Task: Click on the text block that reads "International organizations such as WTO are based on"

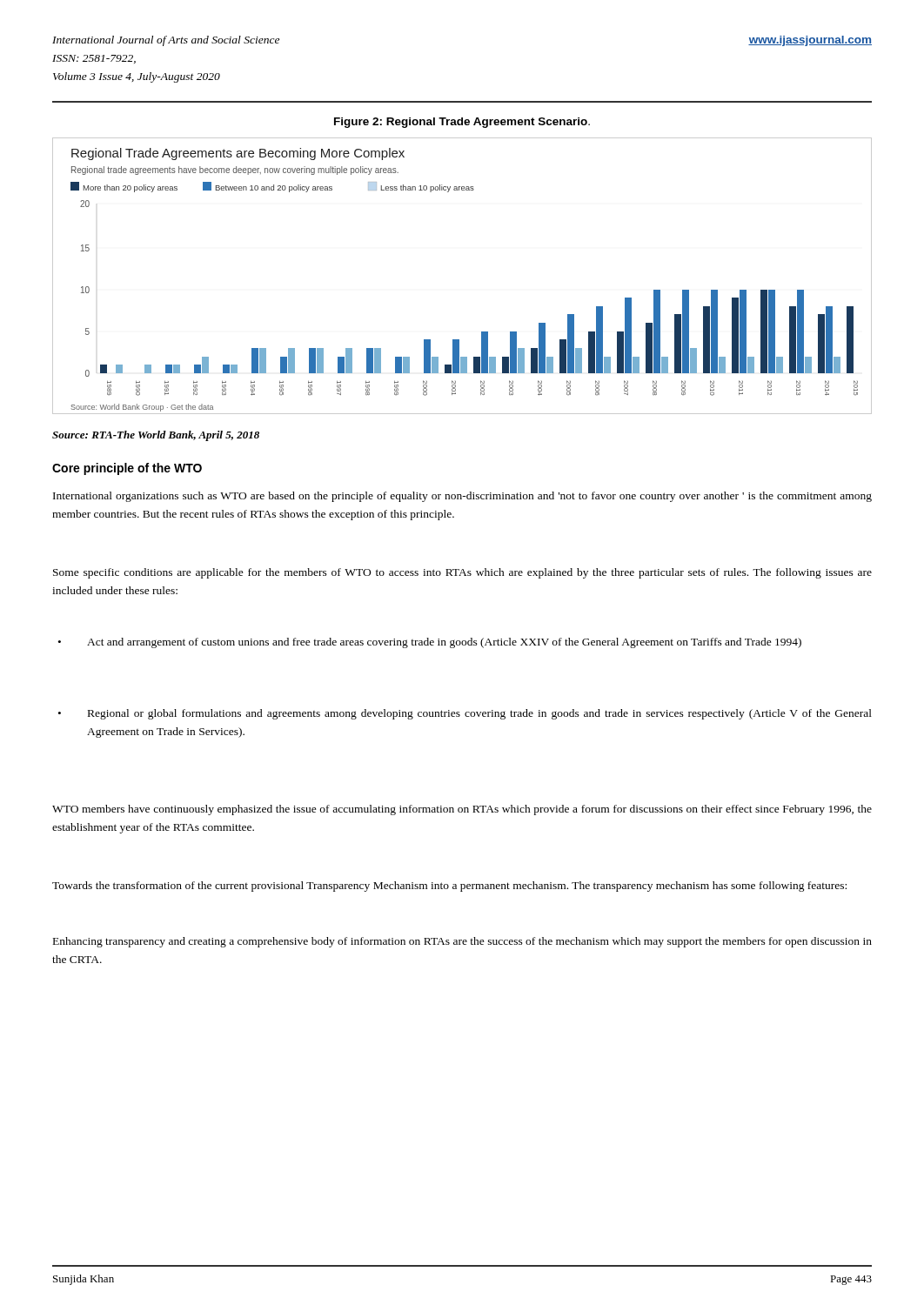Action: (x=462, y=505)
